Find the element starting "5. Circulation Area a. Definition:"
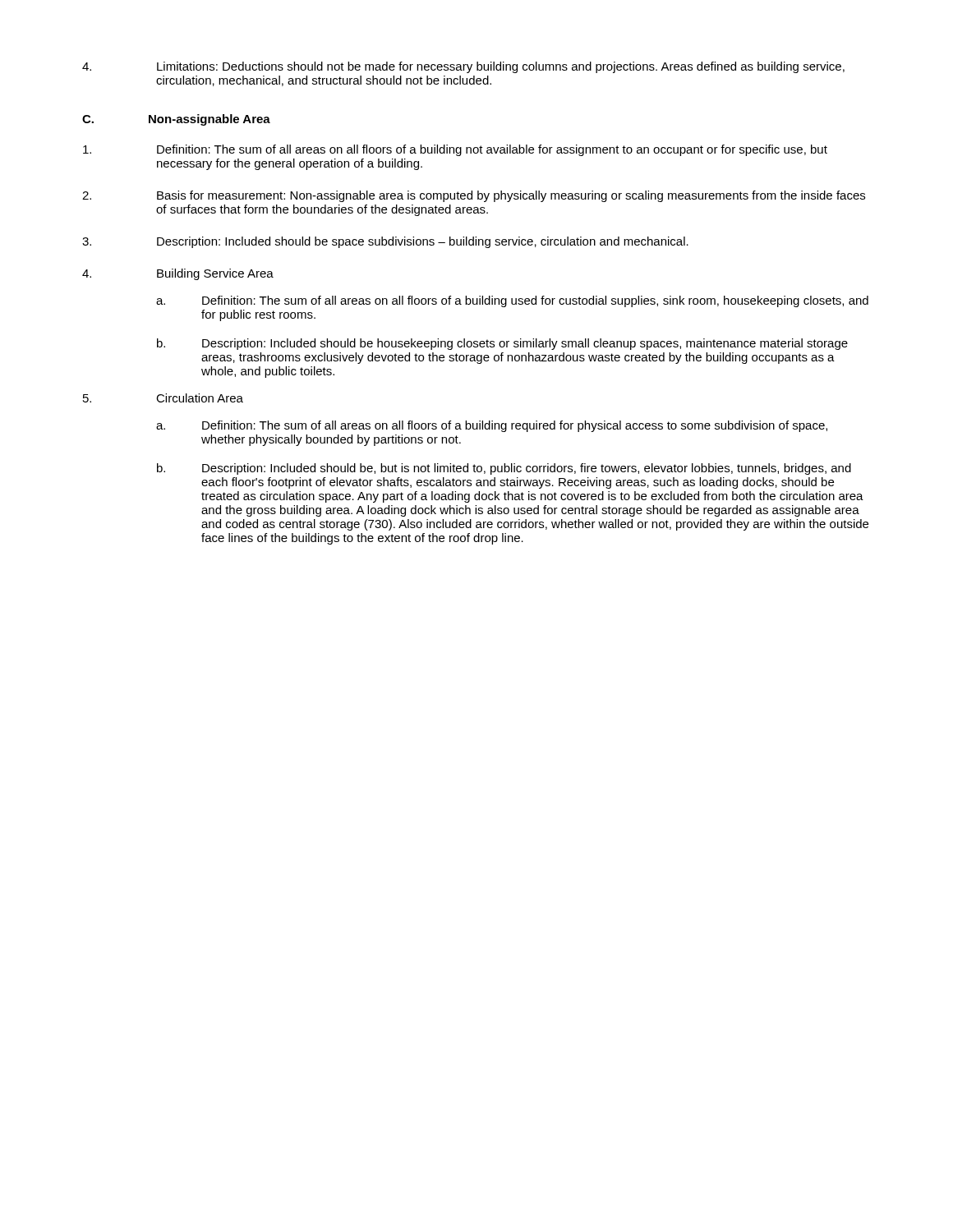953x1232 pixels. click(476, 470)
